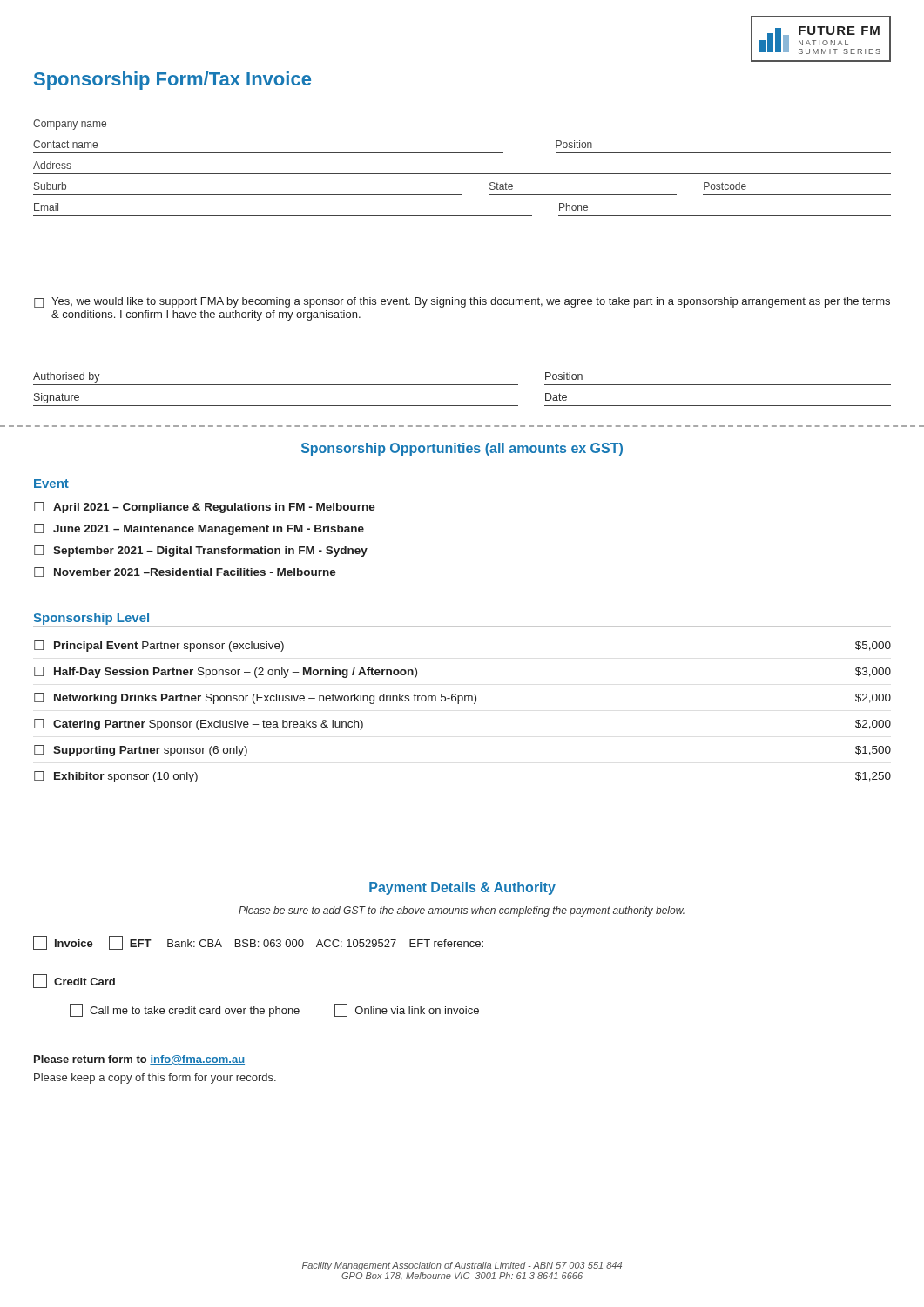Navigate to the text starting "Sponsorship Level"

pyautogui.click(x=92, y=617)
